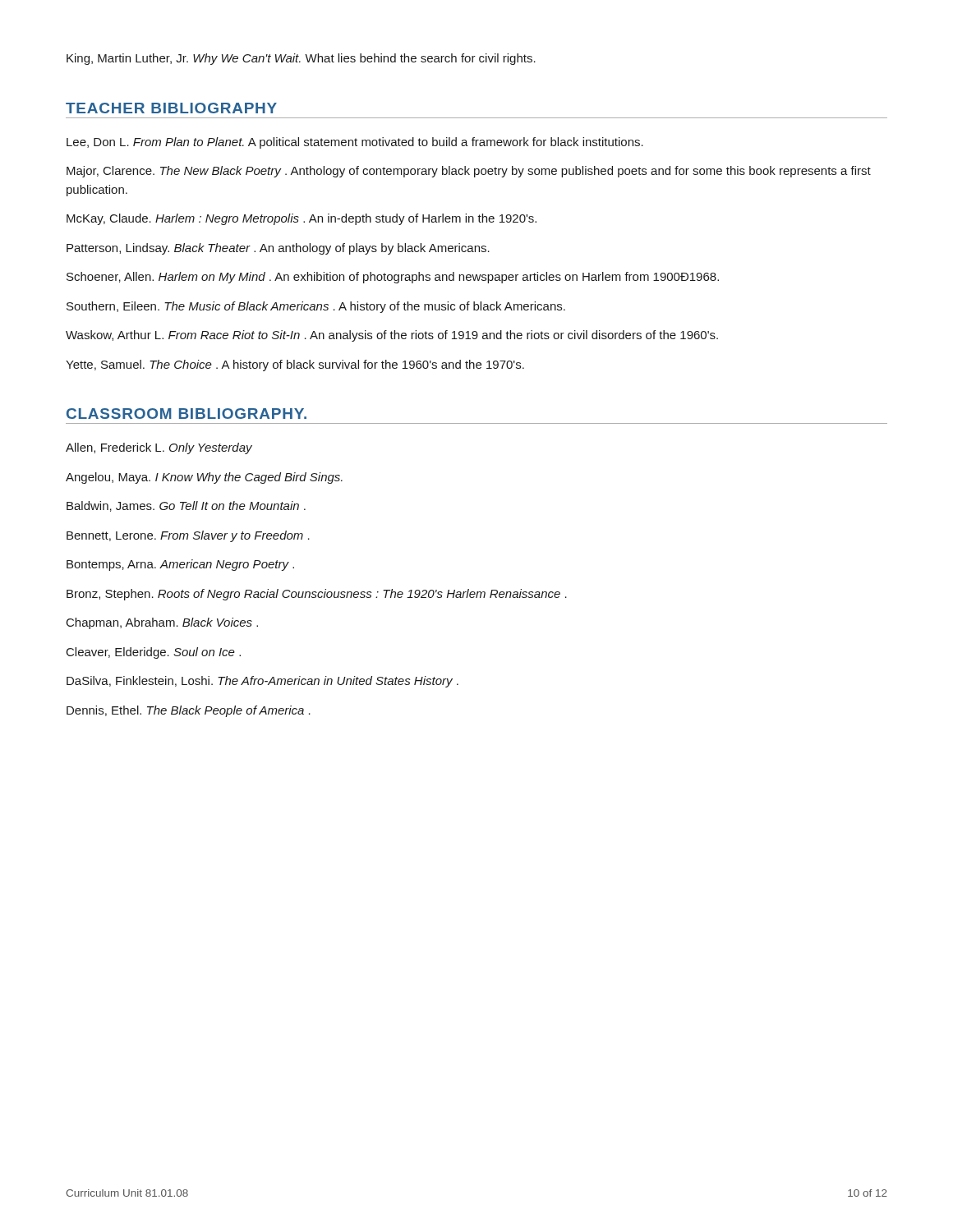Viewport: 953px width, 1232px height.
Task: Select the text starting "Major, Clarence. The New"
Action: coord(468,180)
